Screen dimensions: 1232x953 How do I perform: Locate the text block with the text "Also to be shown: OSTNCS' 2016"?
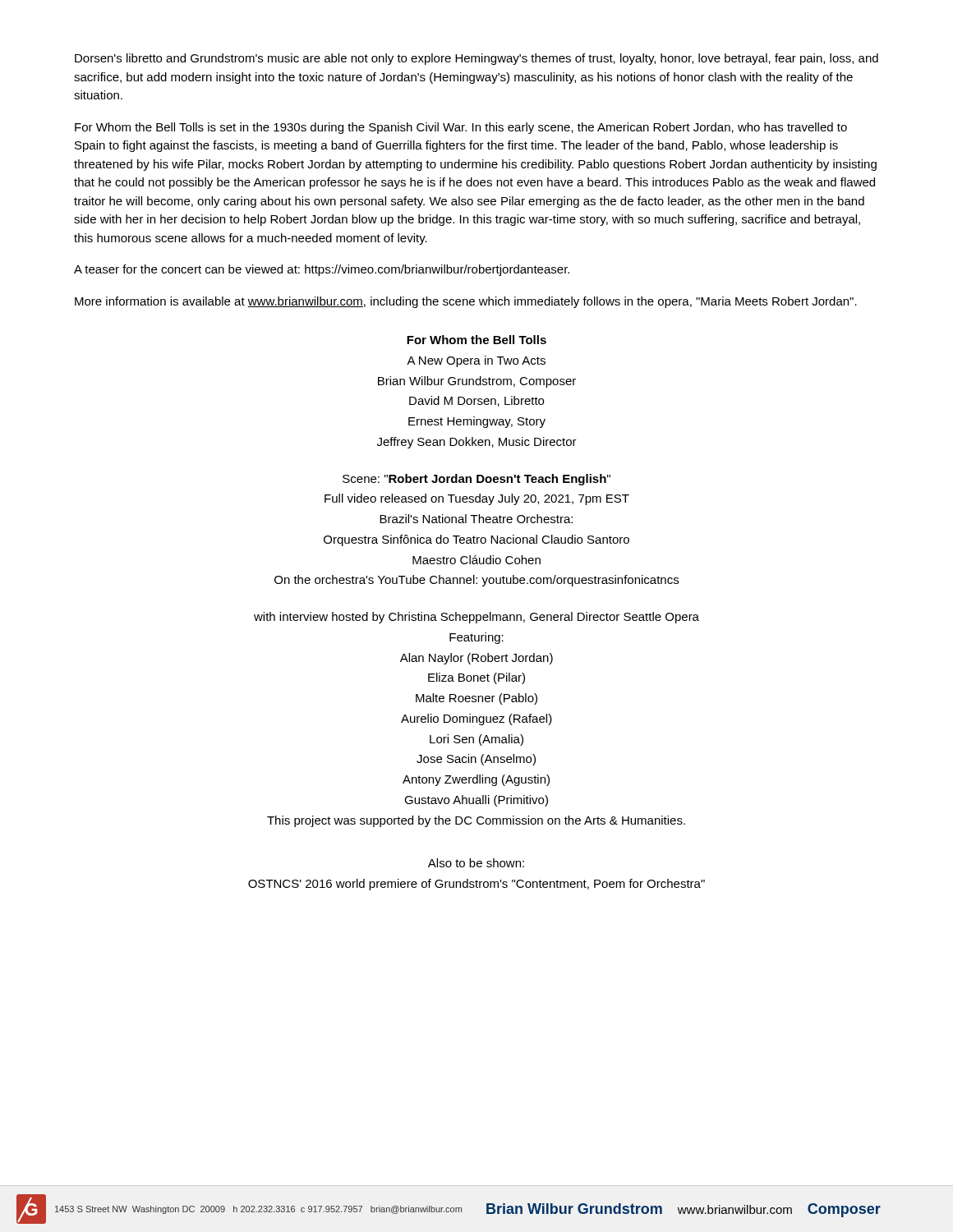[476, 873]
